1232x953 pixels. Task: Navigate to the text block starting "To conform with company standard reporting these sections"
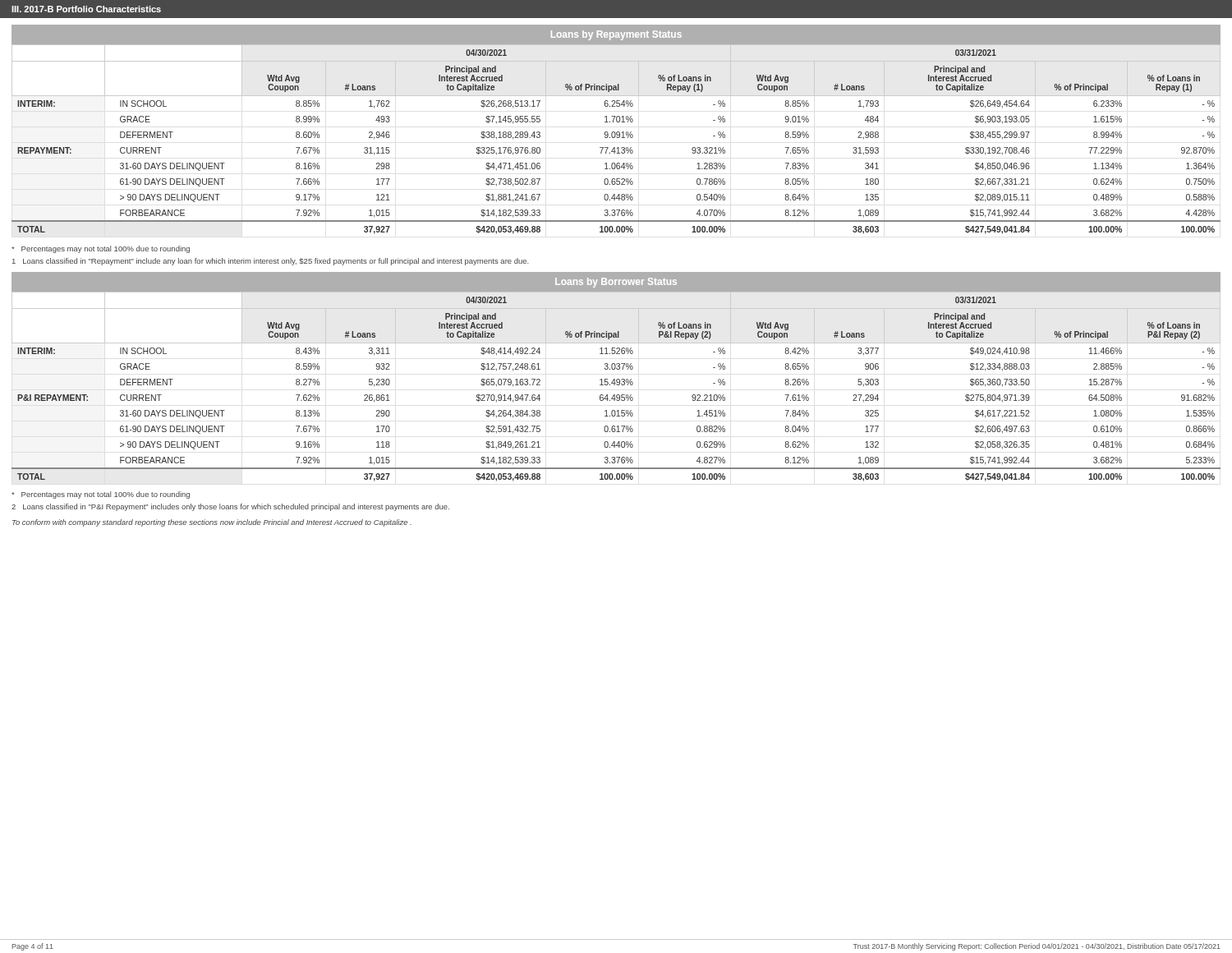click(212, 522)
